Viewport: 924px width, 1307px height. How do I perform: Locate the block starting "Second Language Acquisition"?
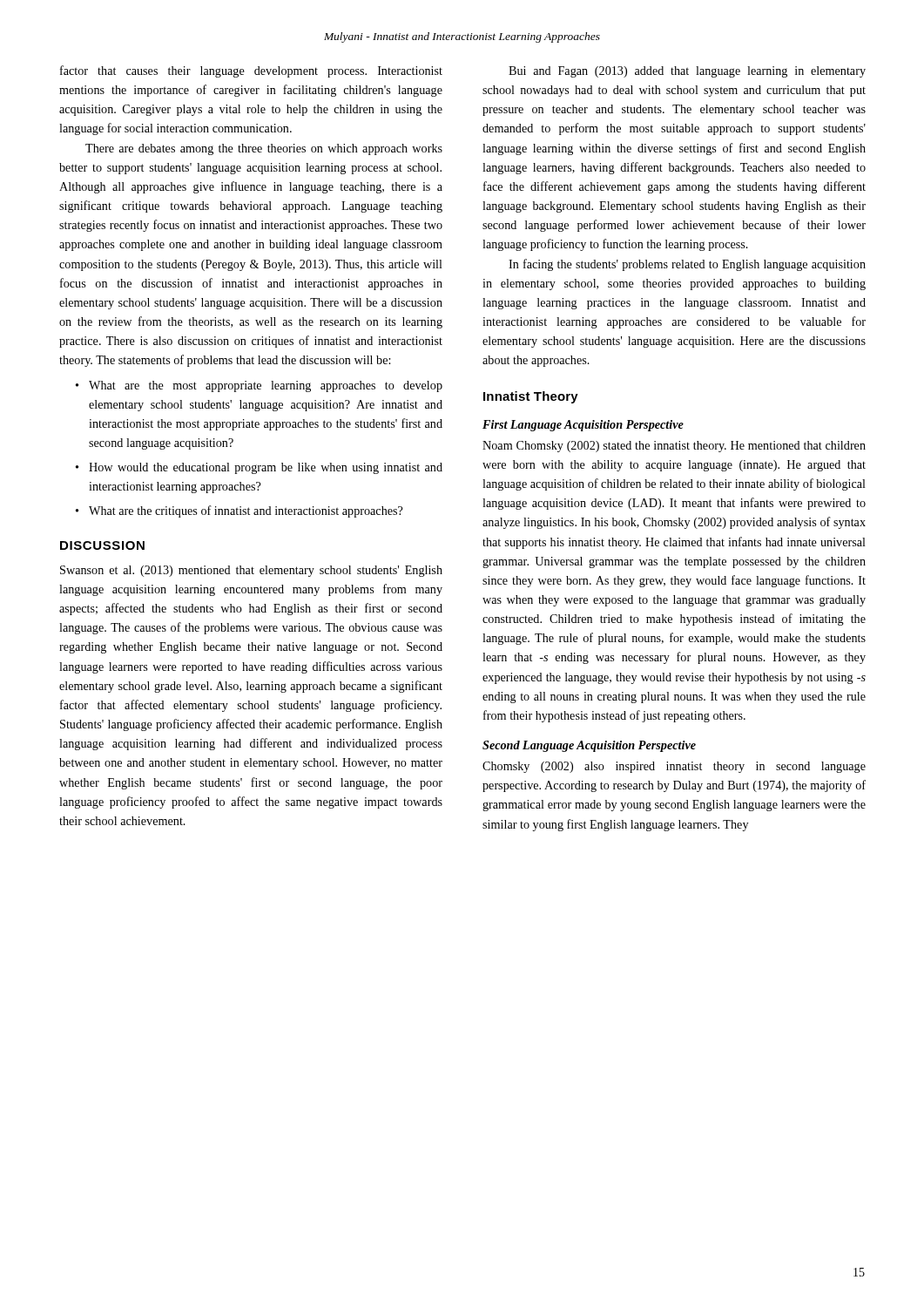589,745
